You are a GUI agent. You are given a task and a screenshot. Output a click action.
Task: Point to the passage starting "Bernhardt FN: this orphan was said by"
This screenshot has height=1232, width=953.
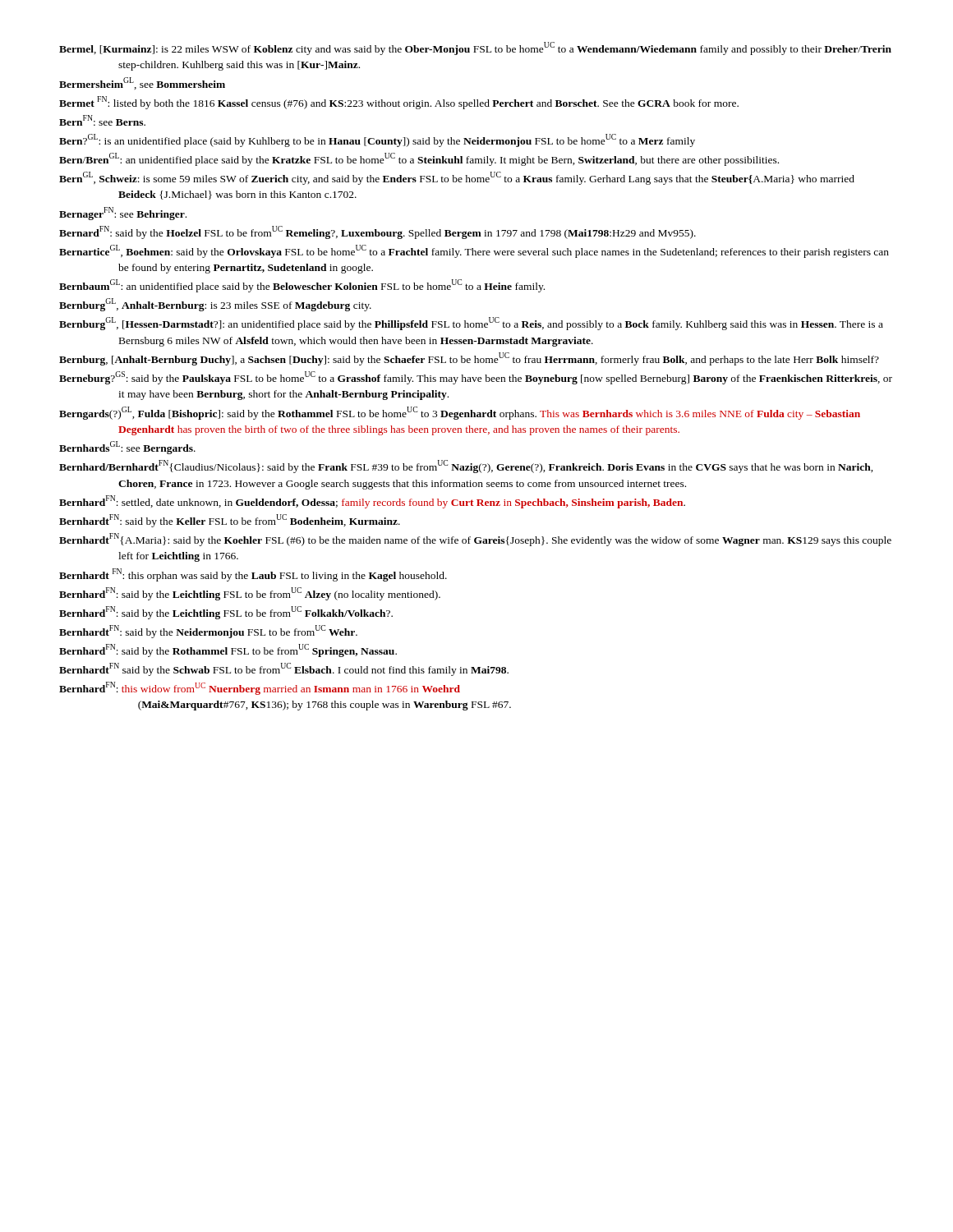tap(253, 574)
